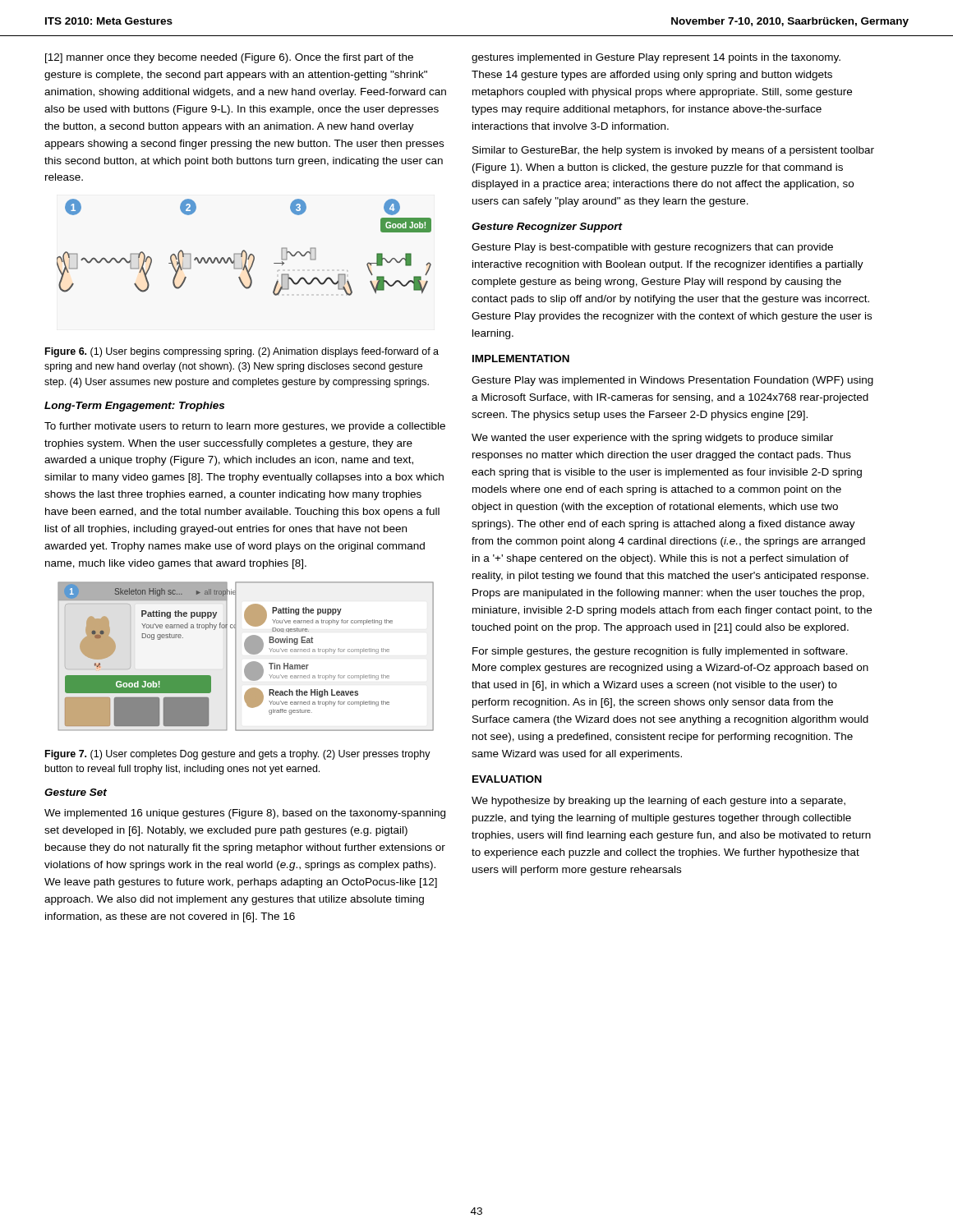
Task: Point to the region starting "Gesture Play was implemented in Windows Presentation"
Action: [x=673, y=397]
